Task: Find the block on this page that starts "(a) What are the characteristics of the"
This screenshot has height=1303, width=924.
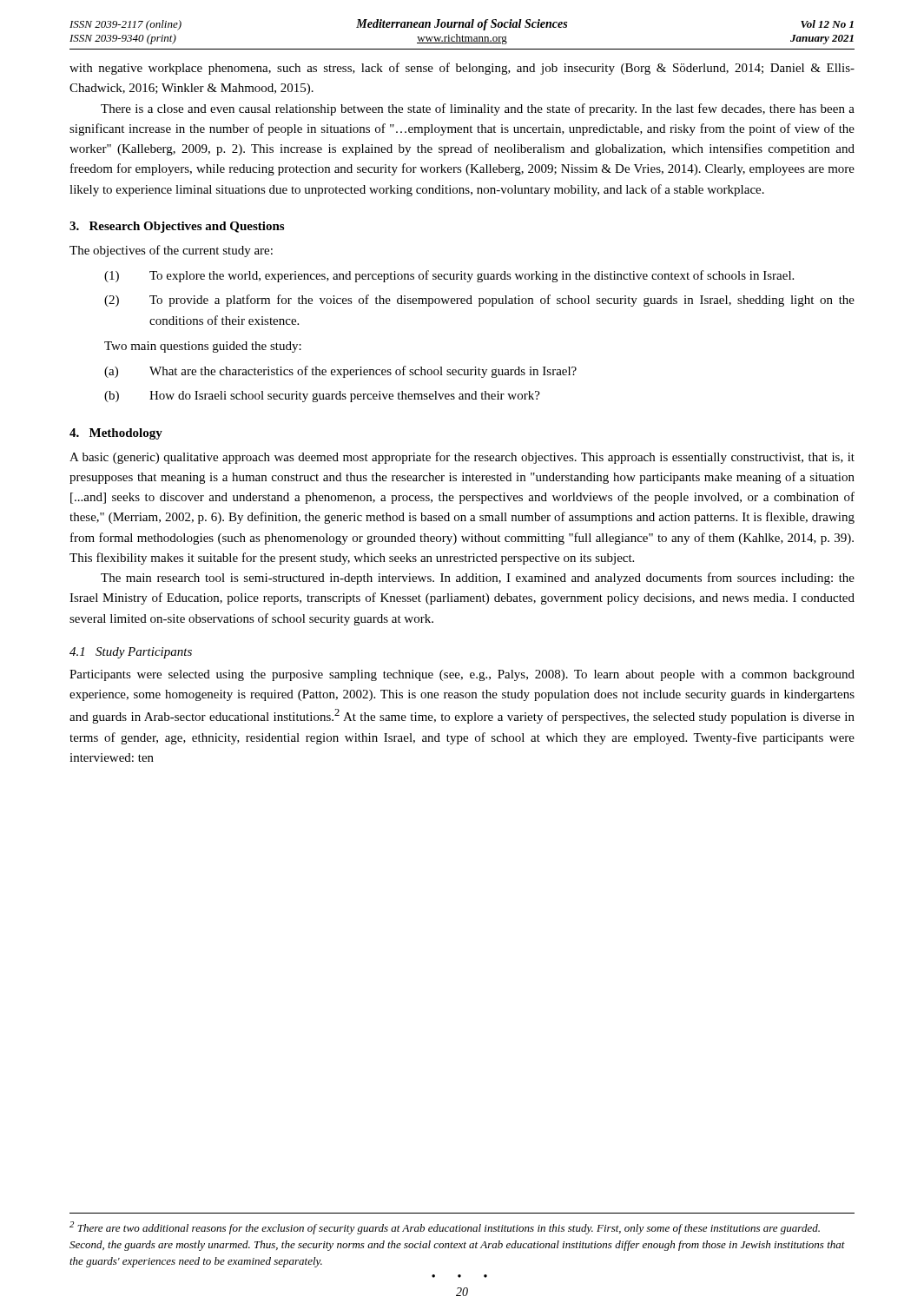Action: (462, 371)
